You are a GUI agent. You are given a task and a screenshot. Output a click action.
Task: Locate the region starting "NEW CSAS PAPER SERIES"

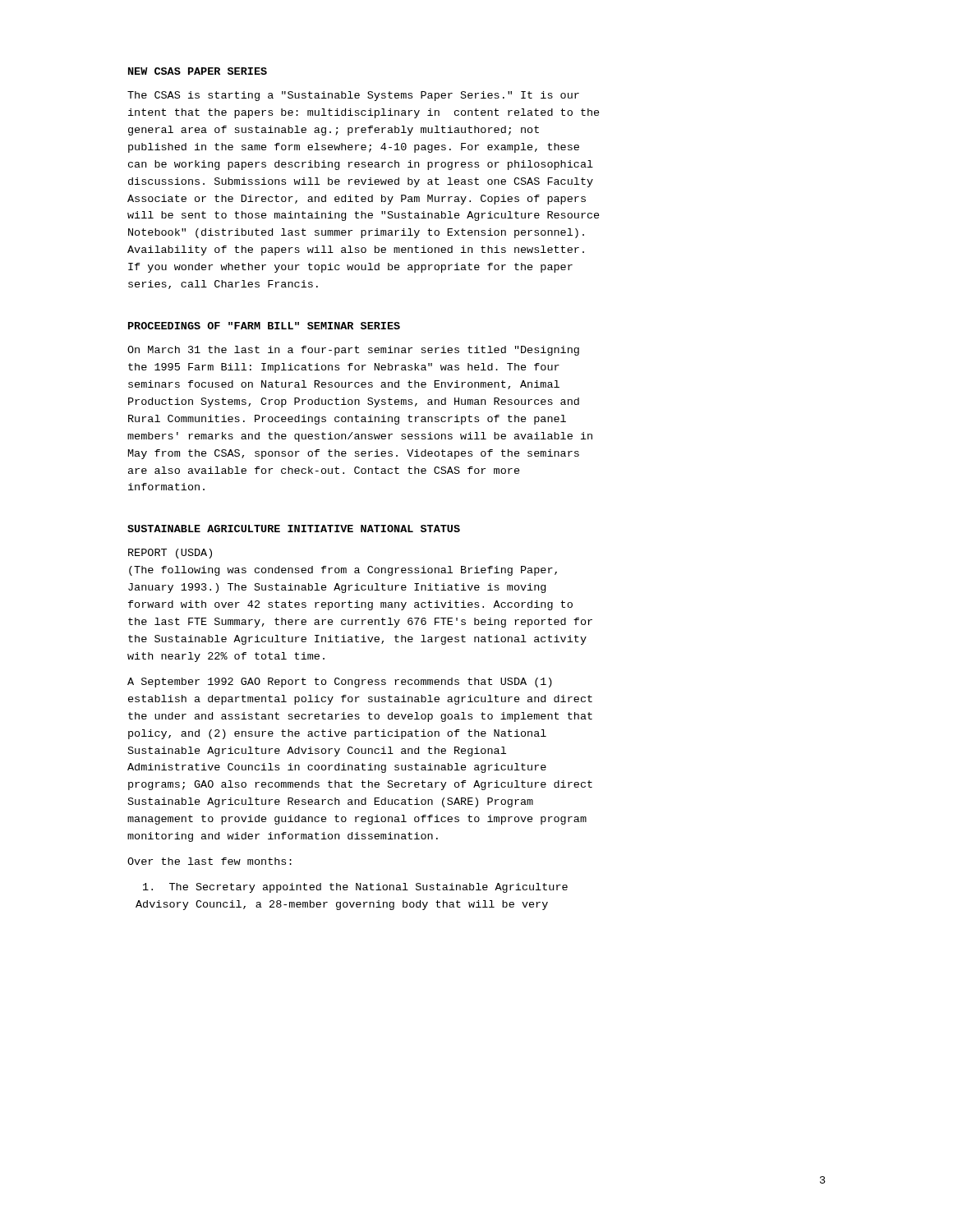coord(197,72)
